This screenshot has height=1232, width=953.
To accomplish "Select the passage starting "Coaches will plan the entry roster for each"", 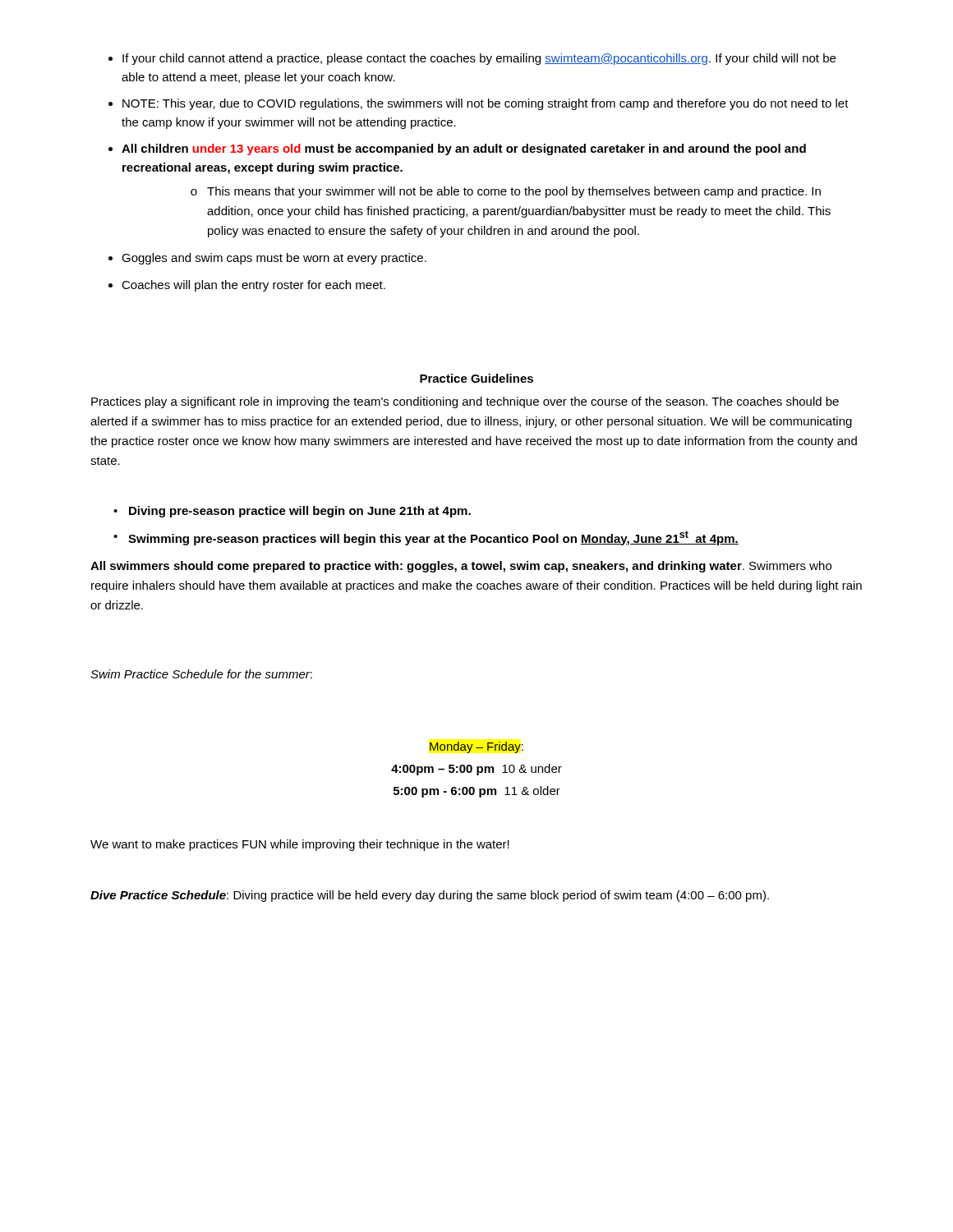I will pyautogui.click(x=254, y=284).
